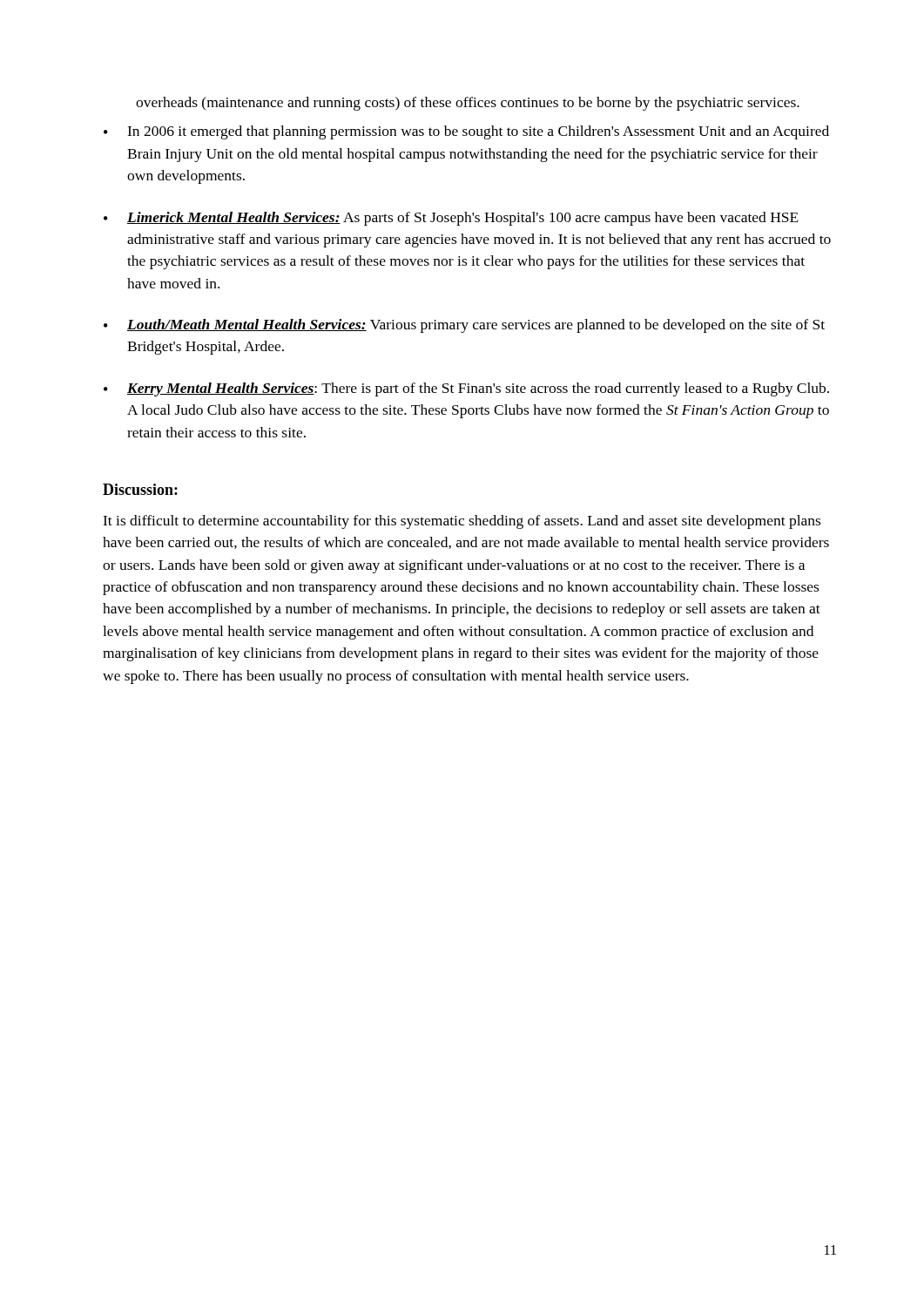Locate the block of text that opens with "It is difficult"
Screen dimensions: 1307x924
pos(470,598)
